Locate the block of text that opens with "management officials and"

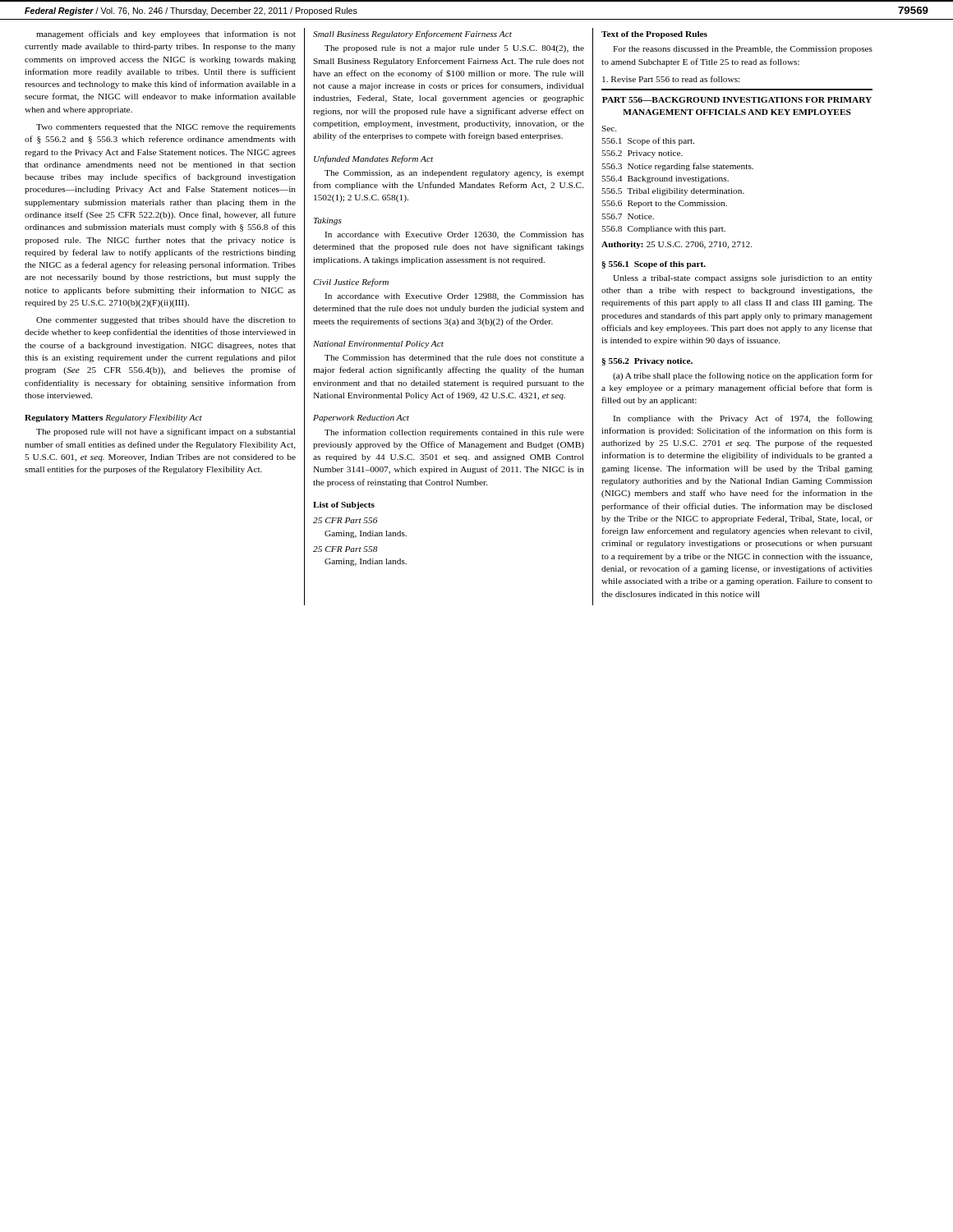[x=160, y=215]
